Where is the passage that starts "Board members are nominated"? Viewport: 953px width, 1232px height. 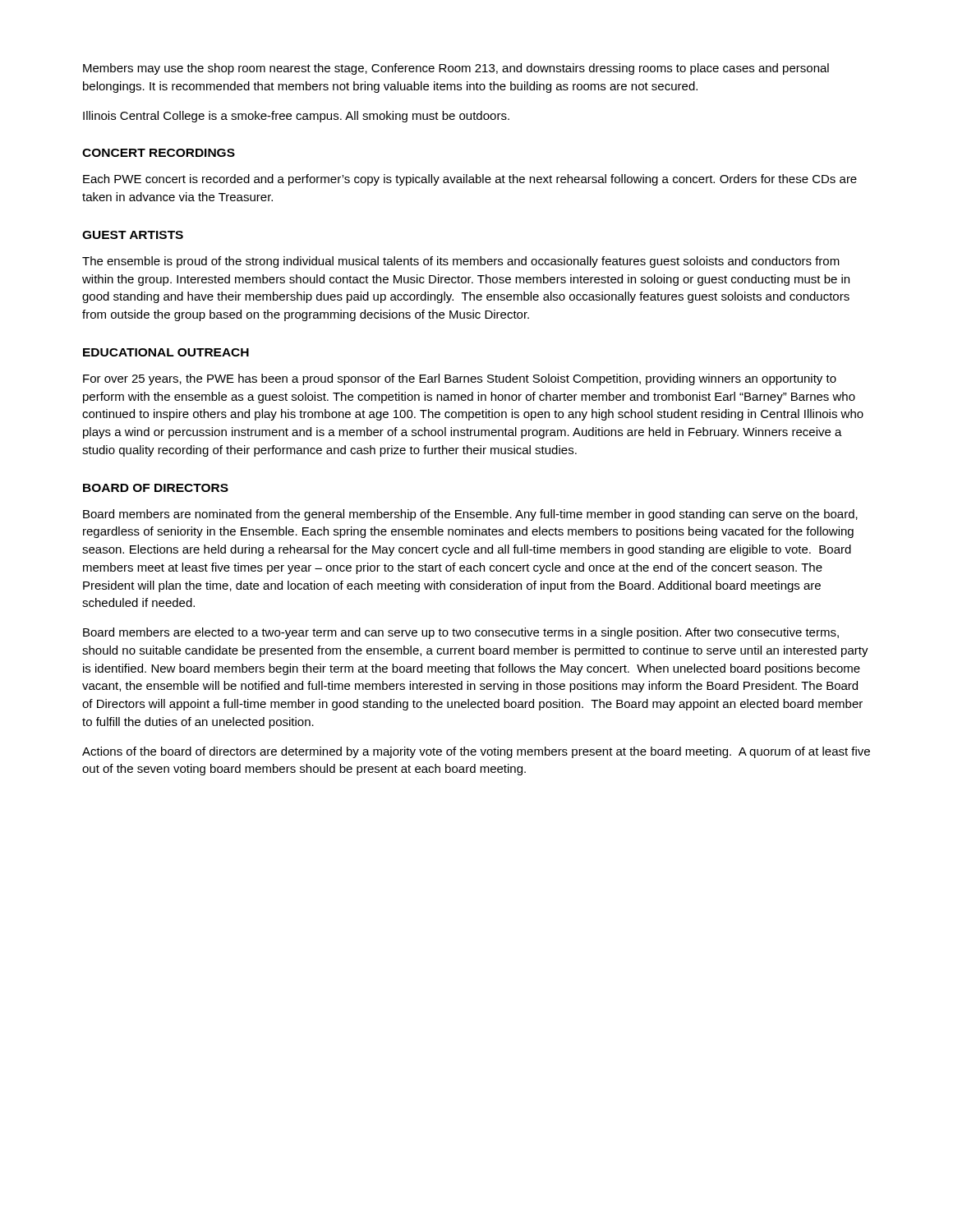(470, 558)
